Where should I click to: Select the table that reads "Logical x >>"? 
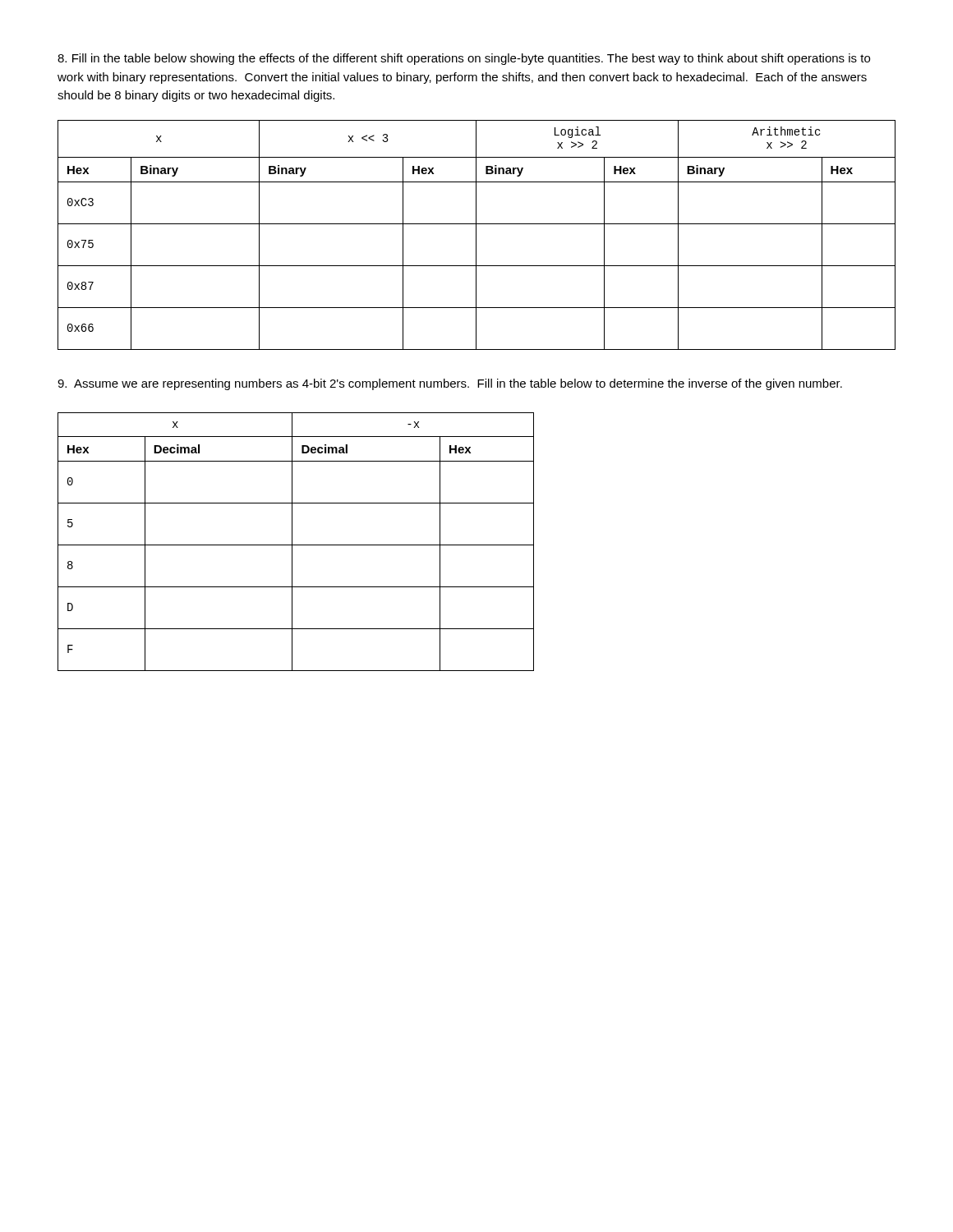(x=476, y=235)
